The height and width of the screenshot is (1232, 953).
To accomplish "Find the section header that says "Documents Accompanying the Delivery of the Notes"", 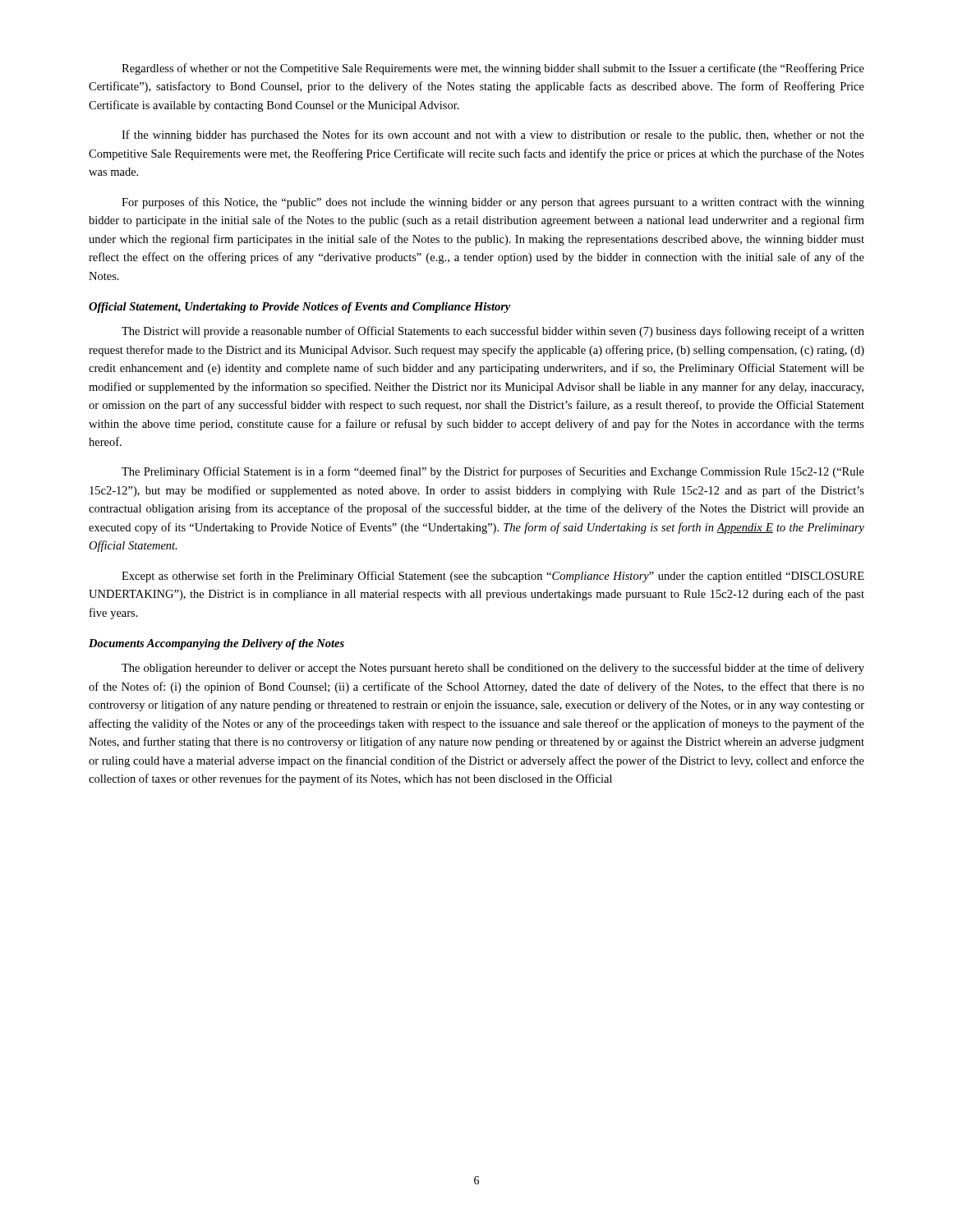I will [x=217, y=643].
